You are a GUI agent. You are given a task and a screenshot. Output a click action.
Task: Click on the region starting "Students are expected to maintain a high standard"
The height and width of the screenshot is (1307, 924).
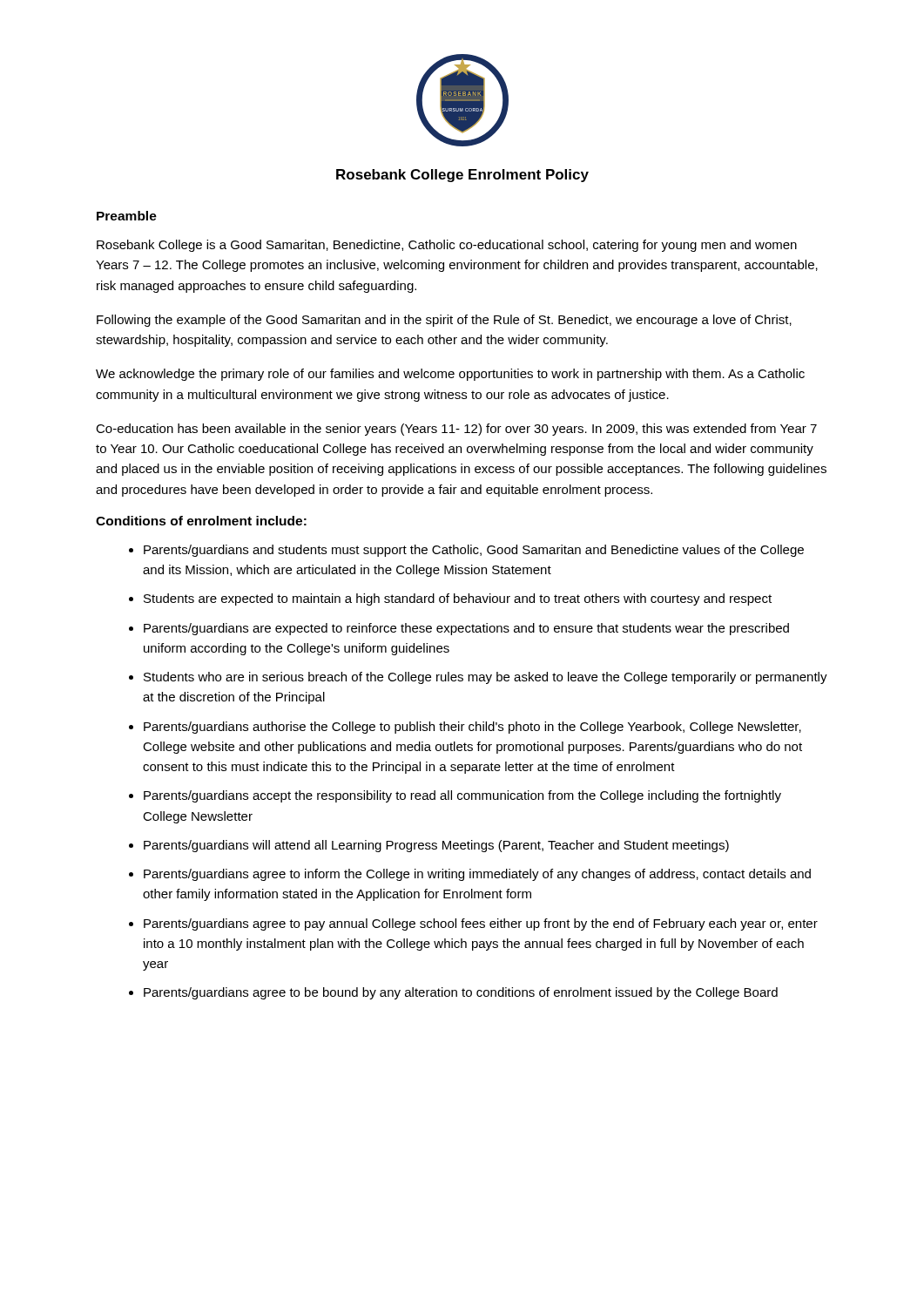pyautogui.click(x=457, y=598)
